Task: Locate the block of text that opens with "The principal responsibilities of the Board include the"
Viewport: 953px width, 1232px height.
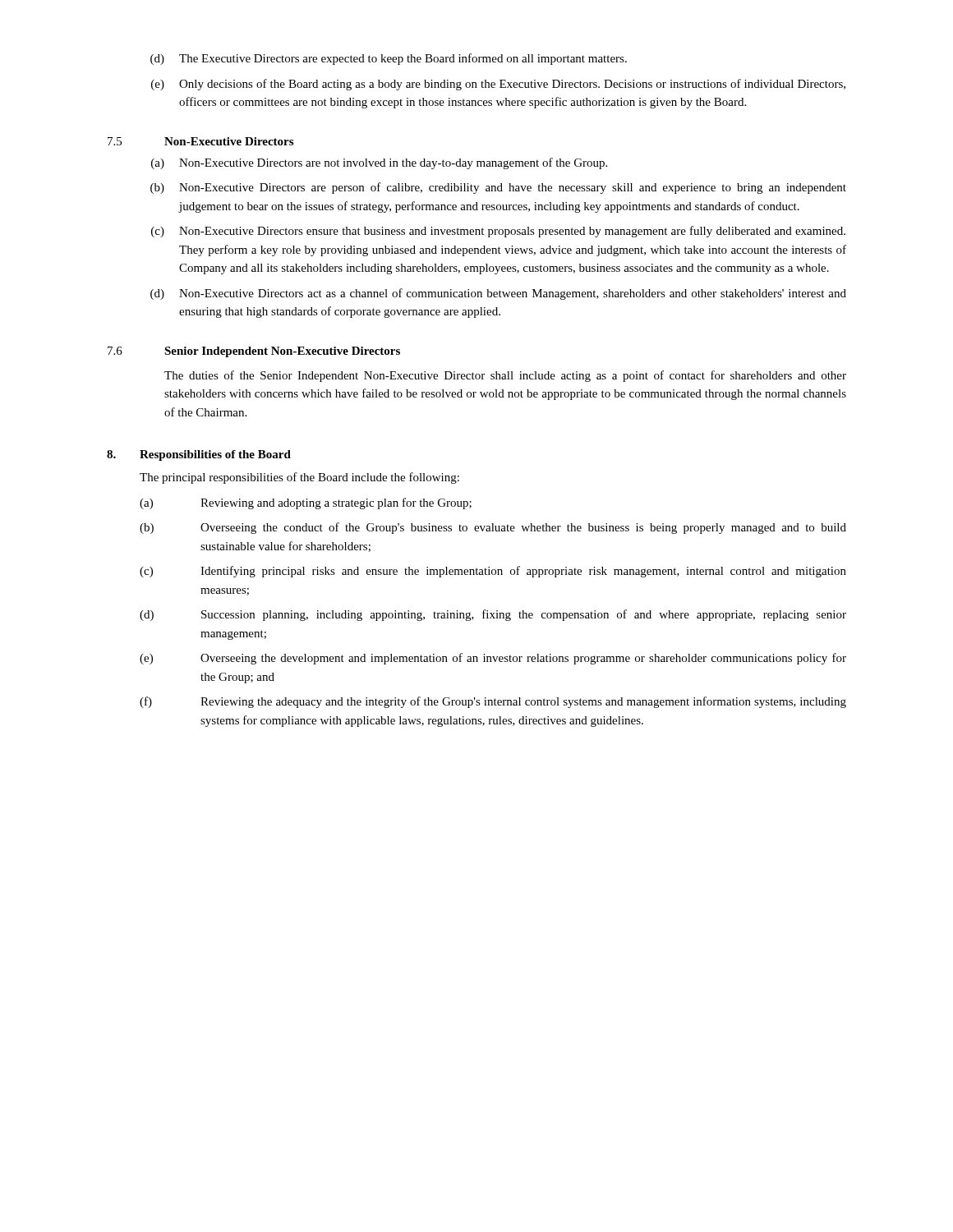Action: [300, 477]
